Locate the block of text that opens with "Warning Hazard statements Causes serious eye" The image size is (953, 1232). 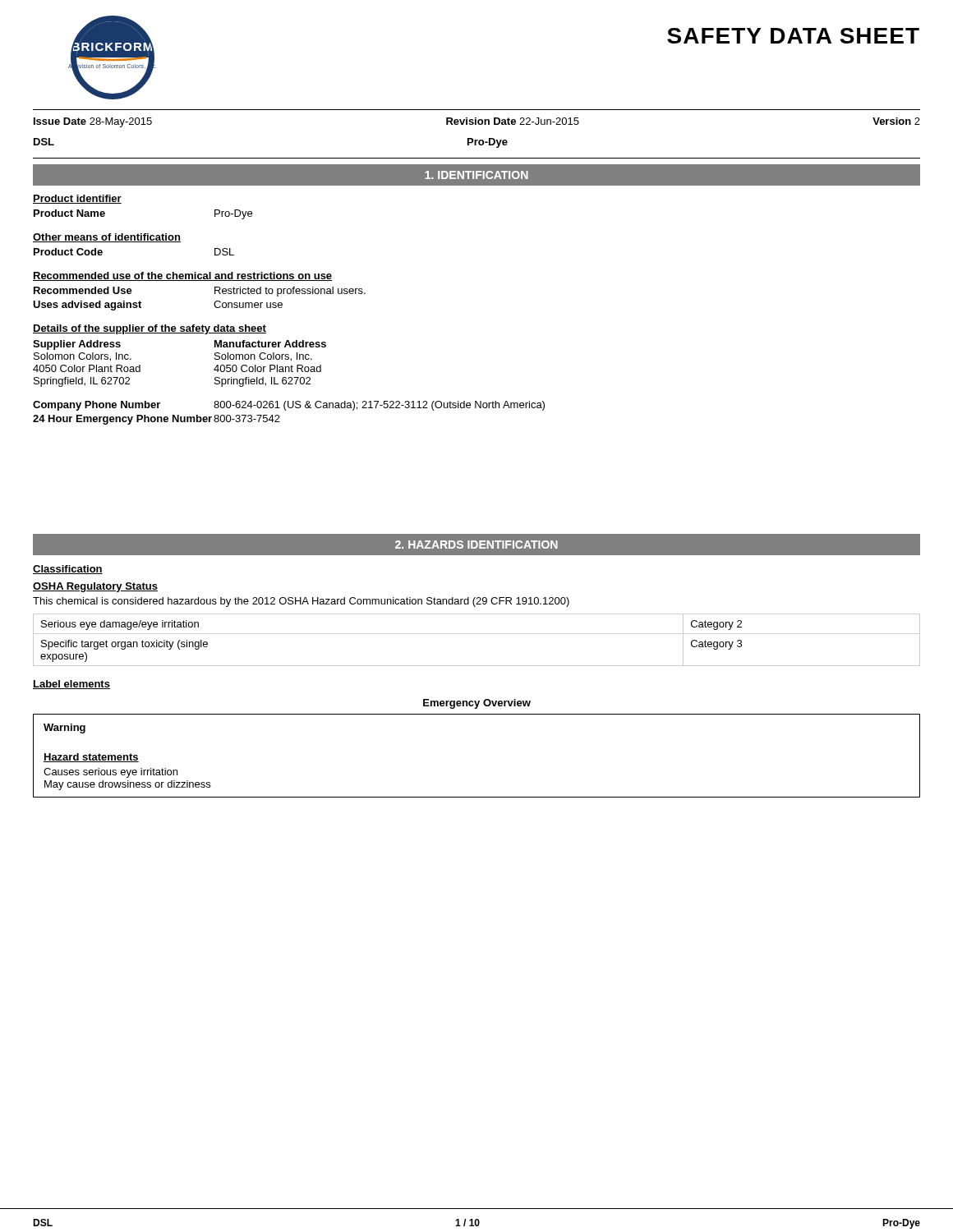(x=64, y=729)
